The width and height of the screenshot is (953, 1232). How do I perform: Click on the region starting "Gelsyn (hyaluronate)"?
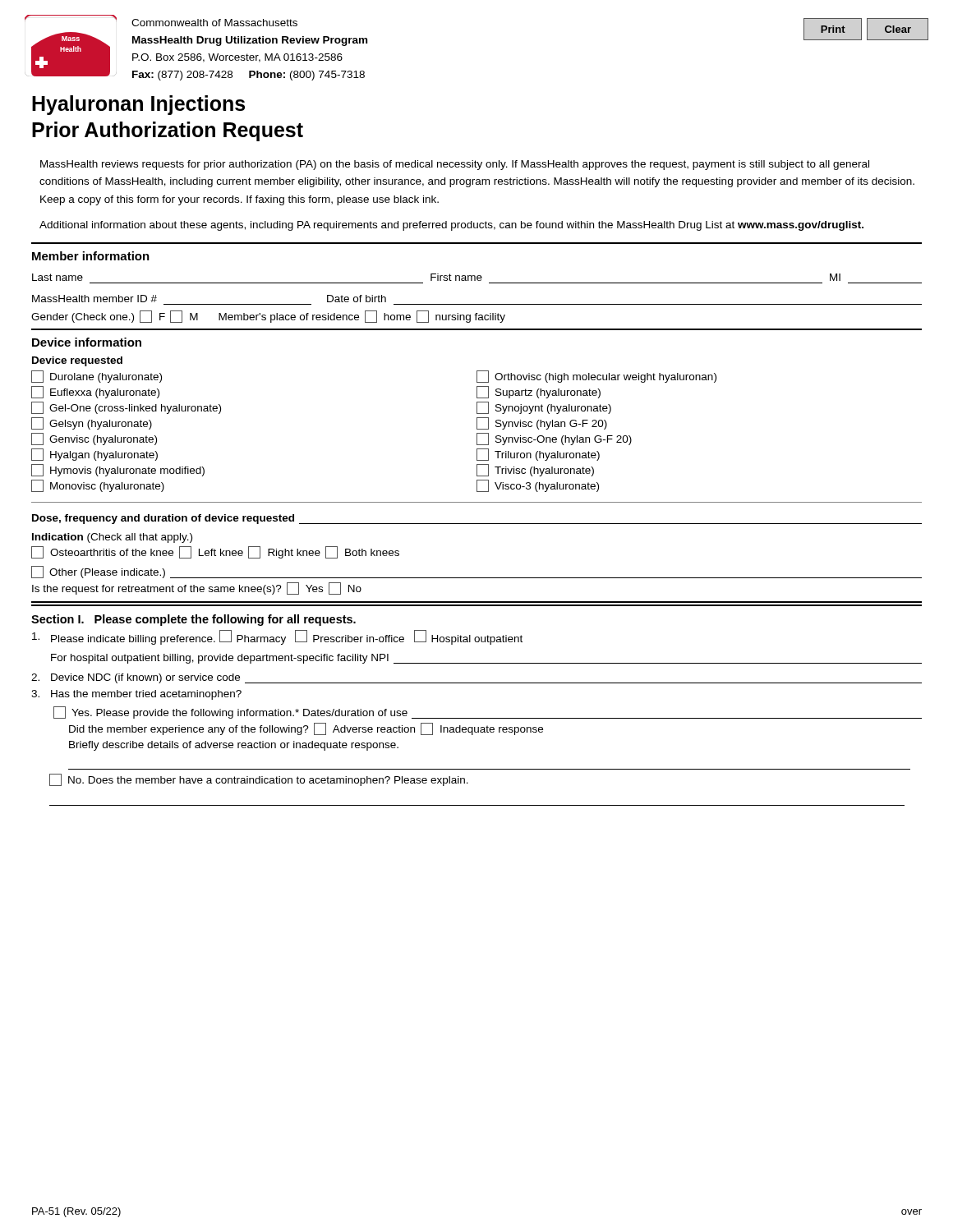92,423
